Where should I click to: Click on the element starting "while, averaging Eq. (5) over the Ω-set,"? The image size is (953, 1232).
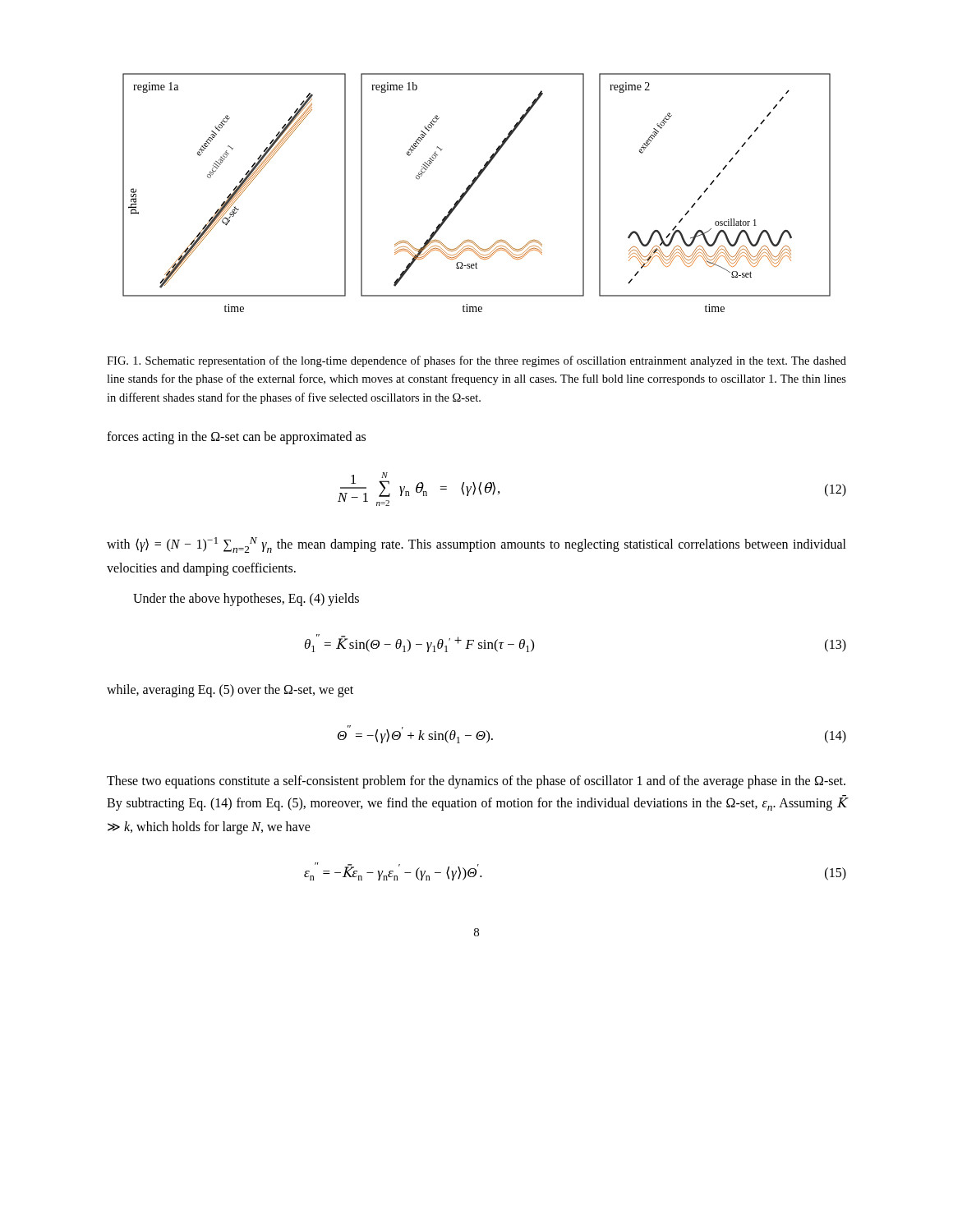click(x=230, y=690)
